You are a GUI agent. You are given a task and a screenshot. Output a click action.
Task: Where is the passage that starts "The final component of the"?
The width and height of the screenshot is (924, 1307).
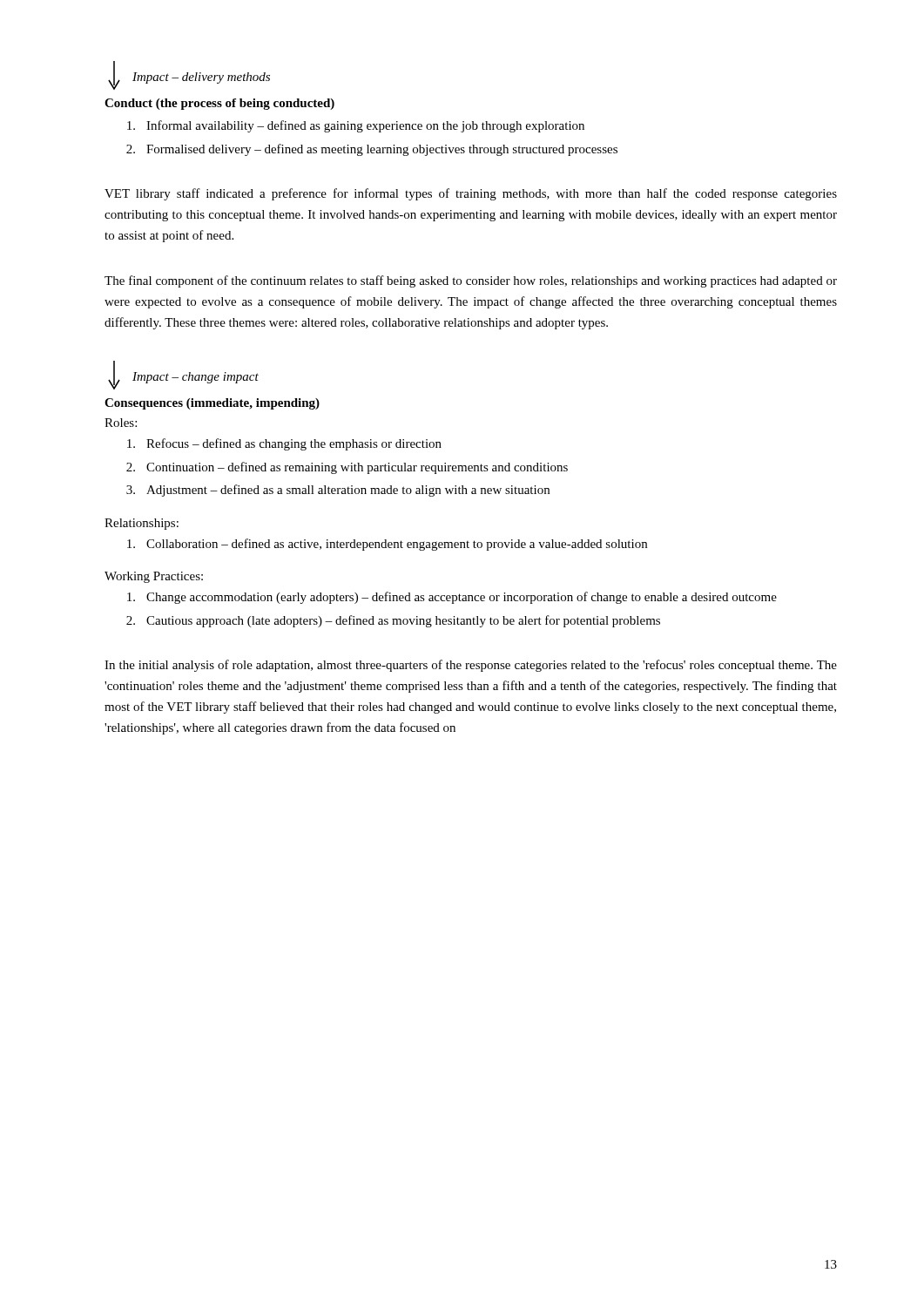471,301
